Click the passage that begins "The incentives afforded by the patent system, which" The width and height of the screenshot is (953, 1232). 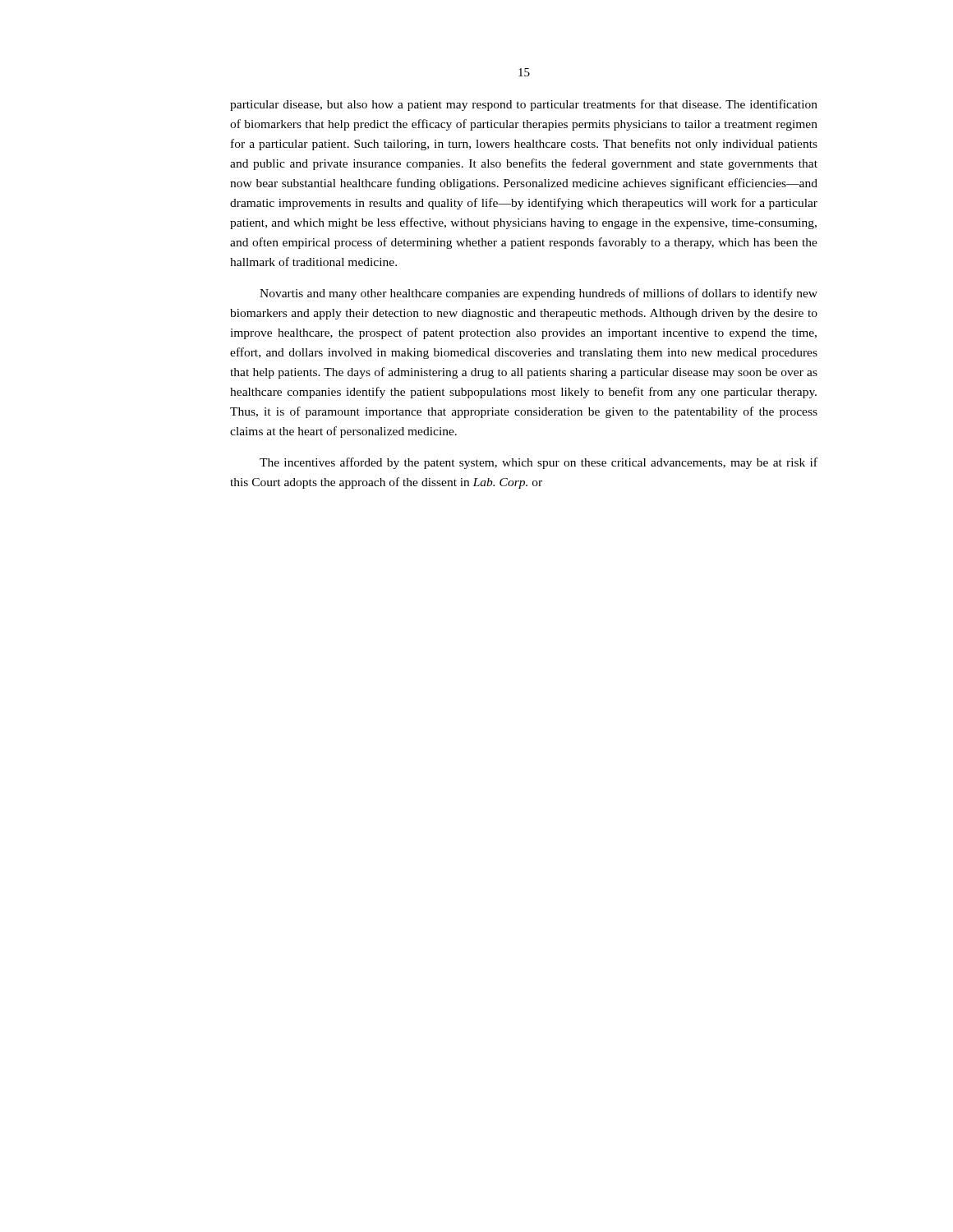(x=524, y=472)
